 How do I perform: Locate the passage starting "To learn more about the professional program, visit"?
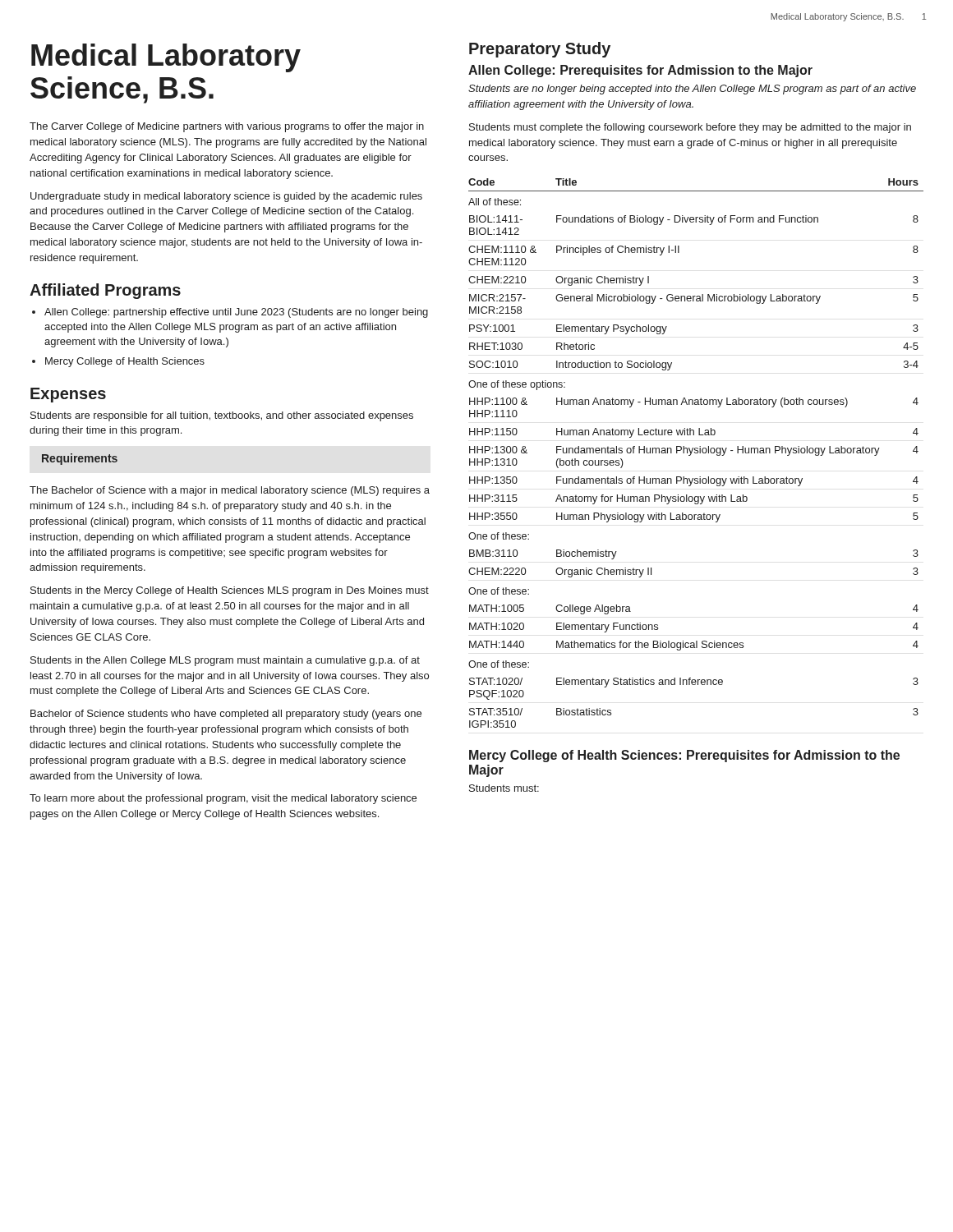tap(230, 807)
